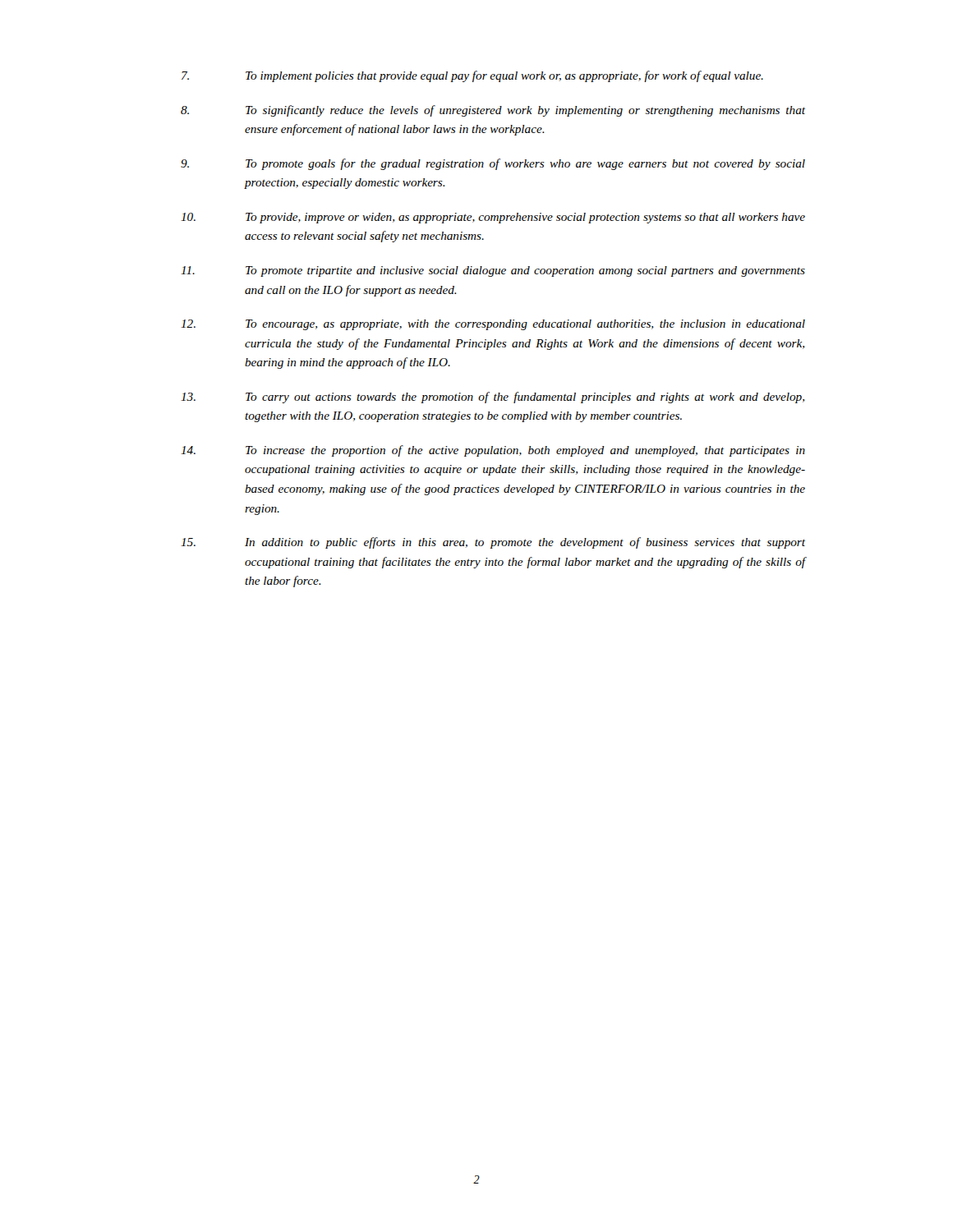Click on the text block starting "14. To increase the proportion of"
Image resolution: width=953 pixels, height=1232 pixels.
[493, 479]
